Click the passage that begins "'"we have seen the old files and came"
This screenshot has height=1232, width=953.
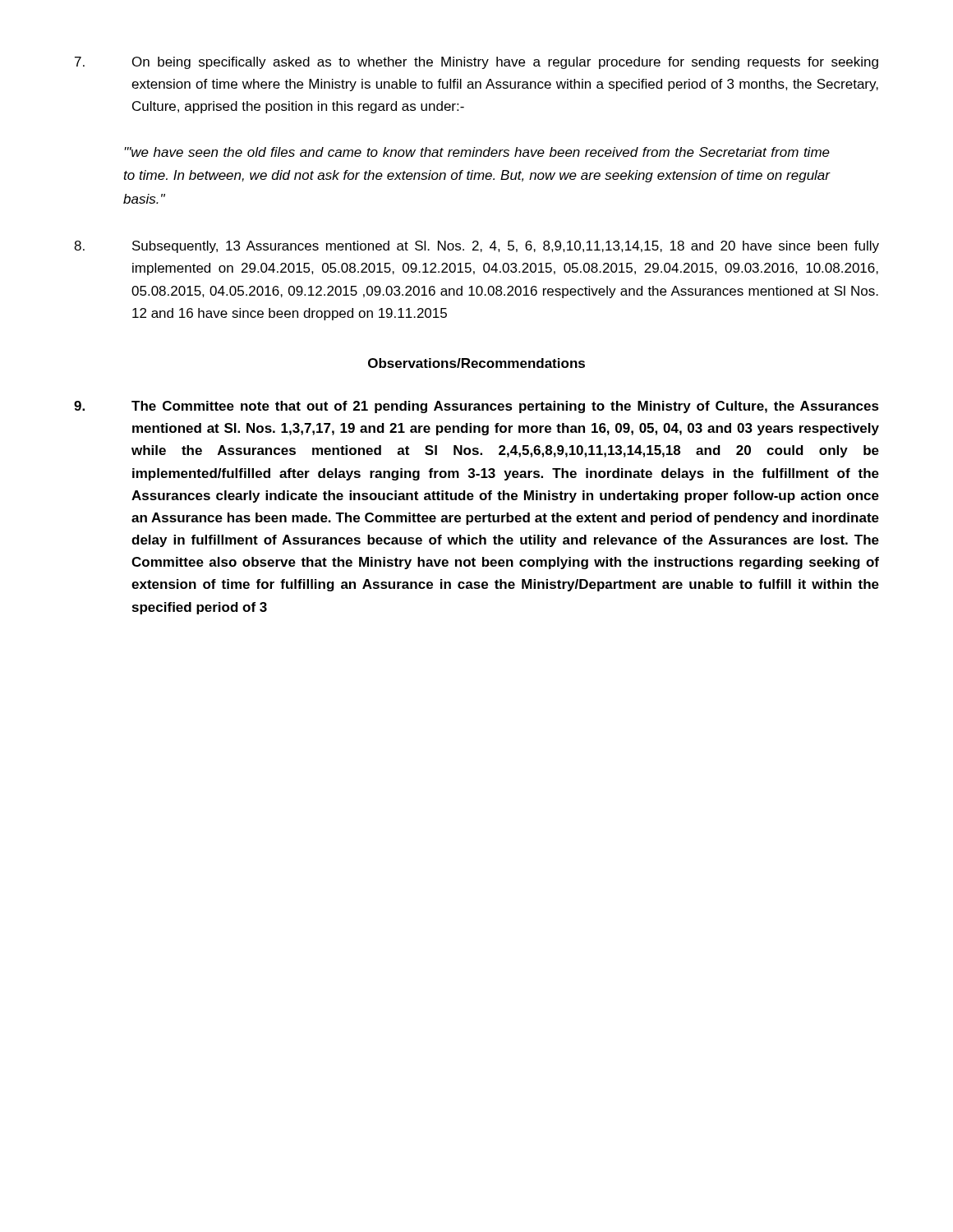click(x=476, y=177)
